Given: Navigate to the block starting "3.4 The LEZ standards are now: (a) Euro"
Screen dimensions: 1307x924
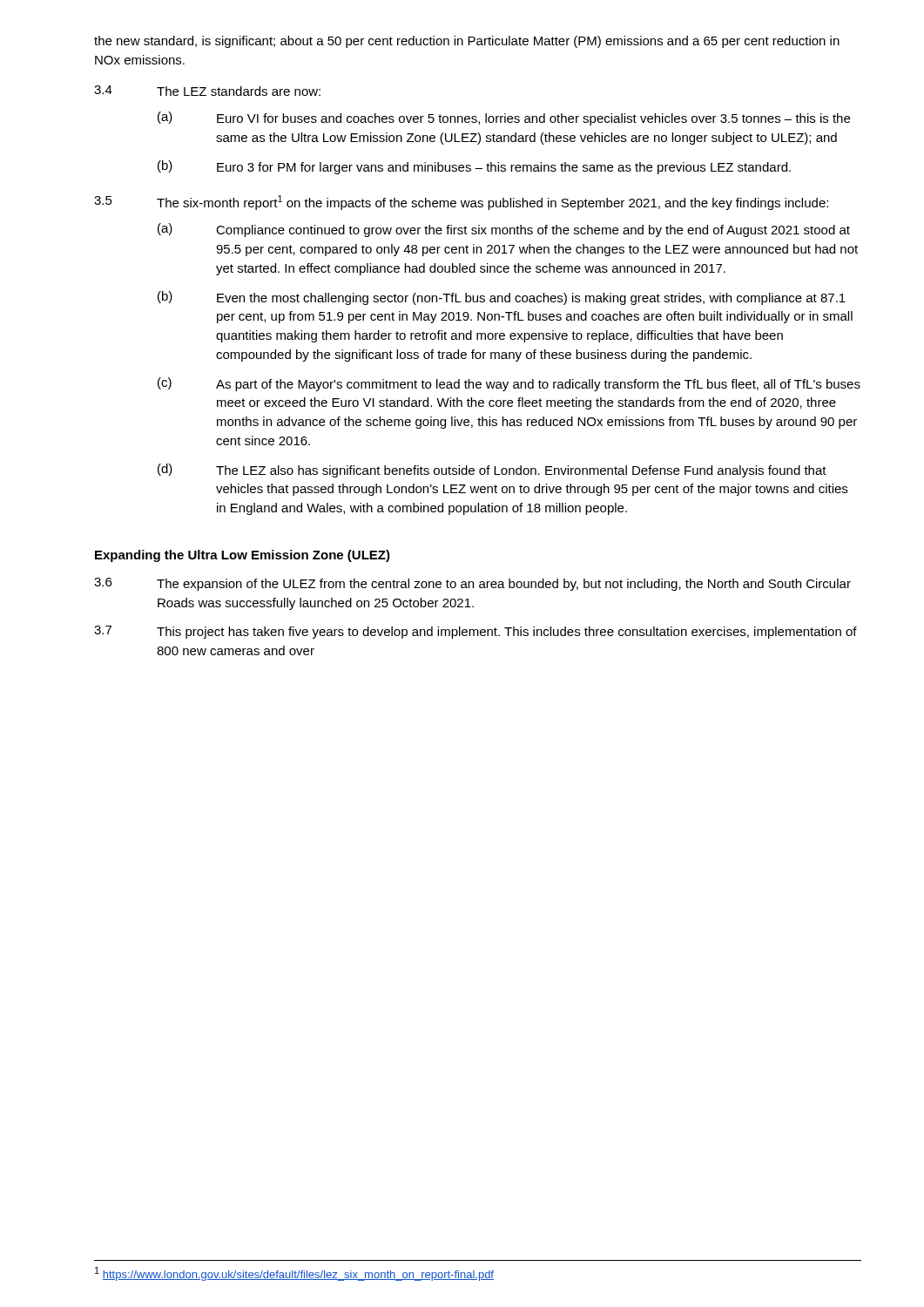Looking at the screenshot, I should pyautogui.click(x=478, y=134).
